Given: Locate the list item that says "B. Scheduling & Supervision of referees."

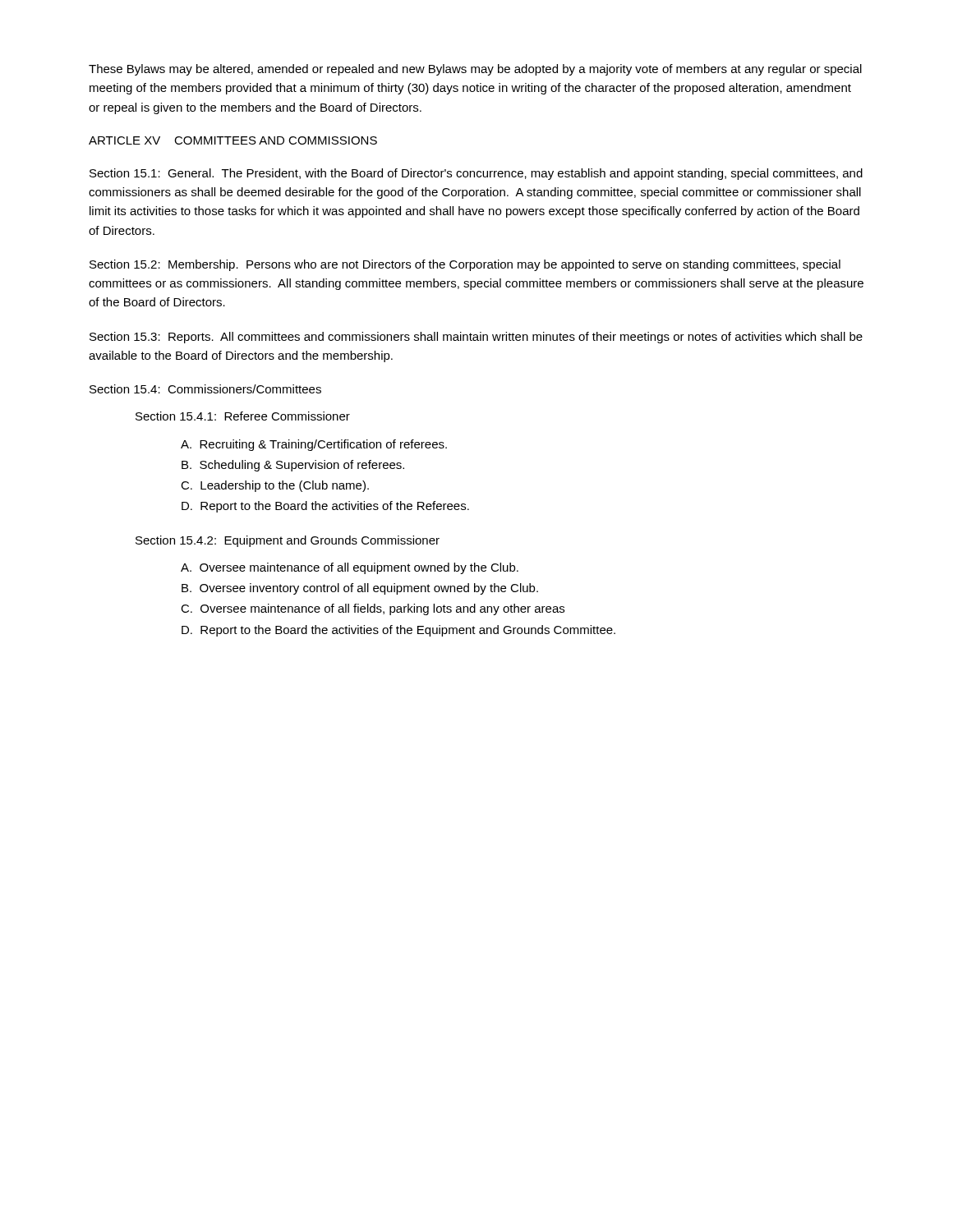Looking at the screenshot, I should click(x=293, y=464).
